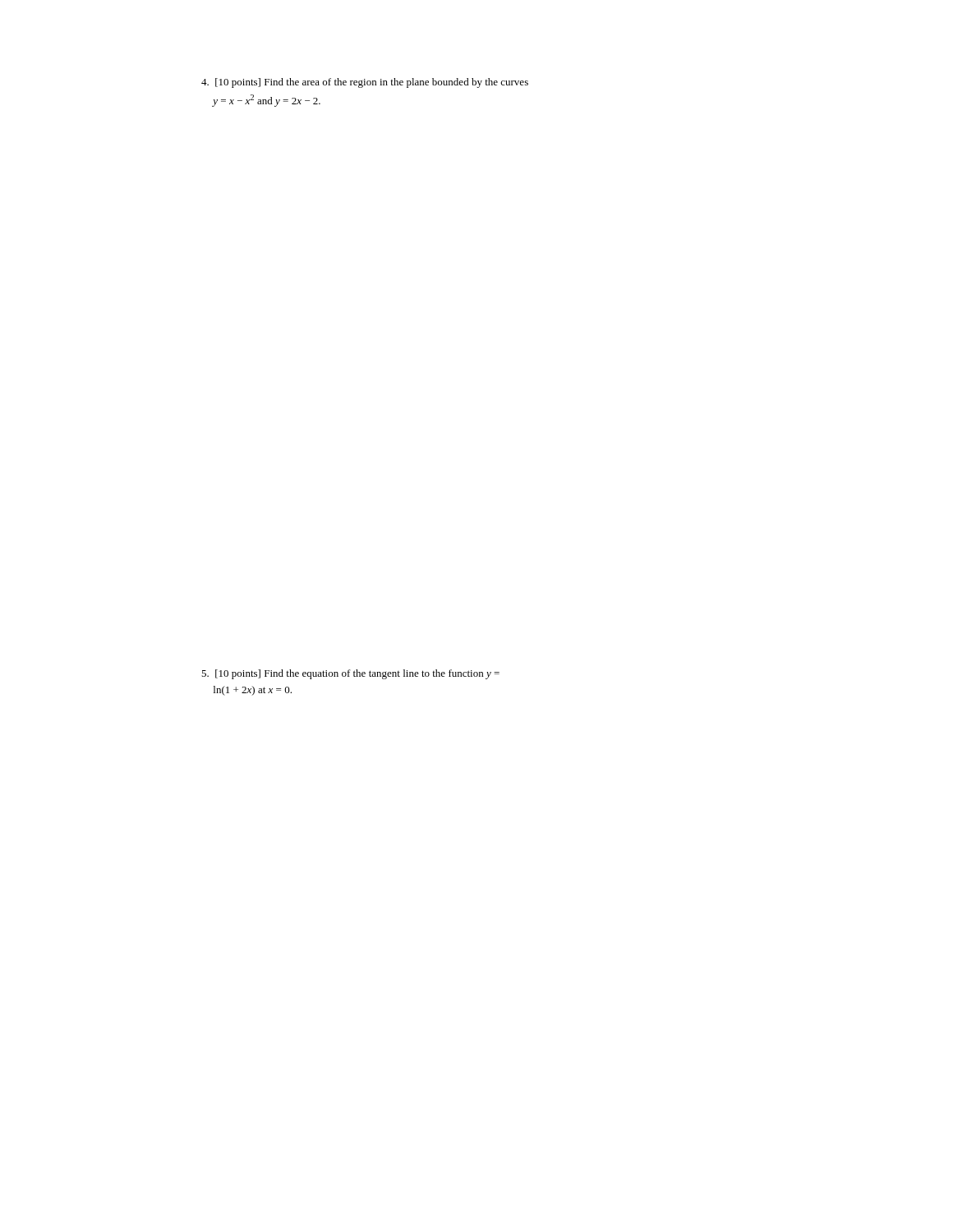Screen dimensions: 1232x953
Task: Find the list item that reads "4. [10 points]"
Action: click(x=365, y=91)
